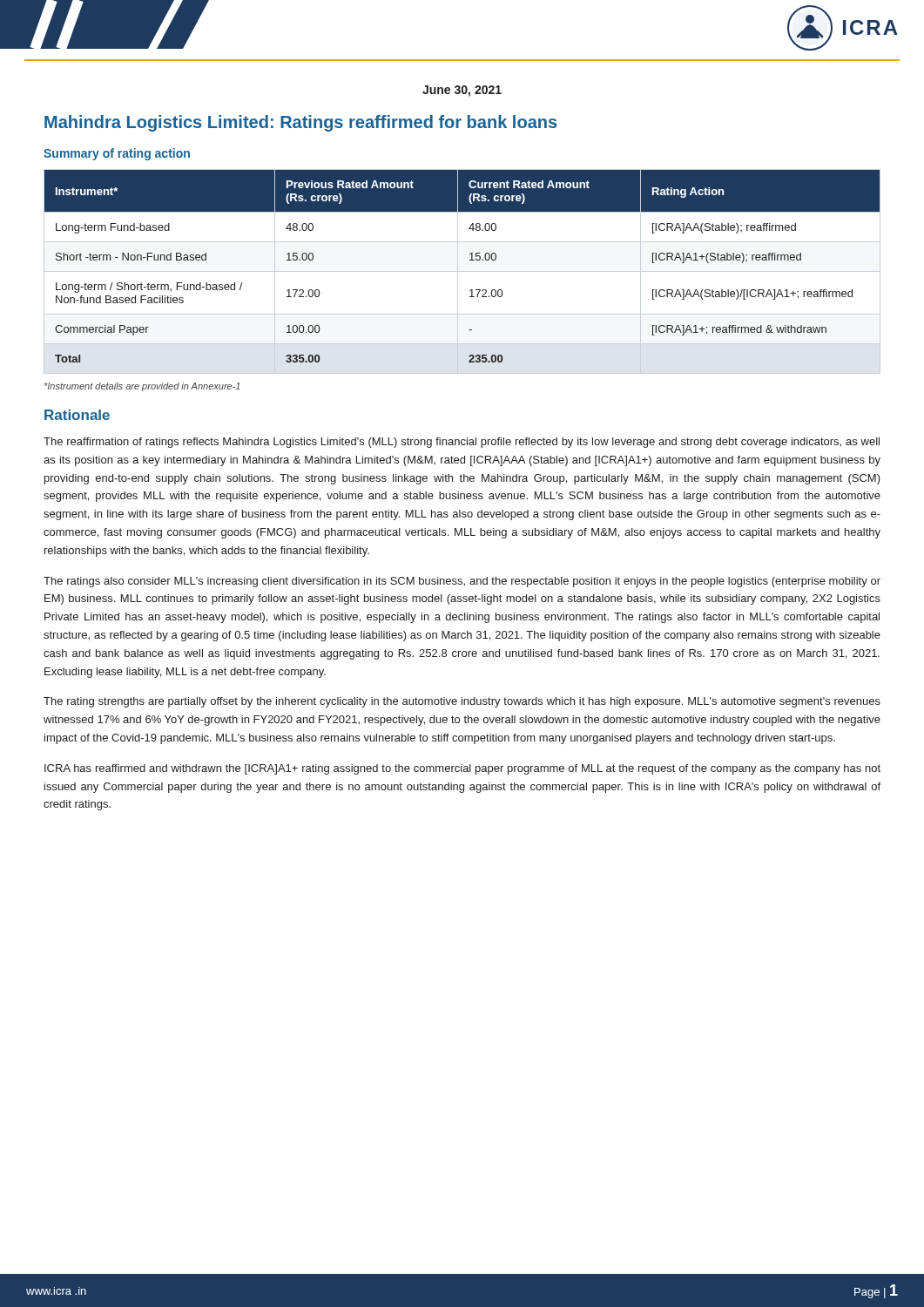Locate the table with the text "Current Rated Amount"

tap(462, 271)
